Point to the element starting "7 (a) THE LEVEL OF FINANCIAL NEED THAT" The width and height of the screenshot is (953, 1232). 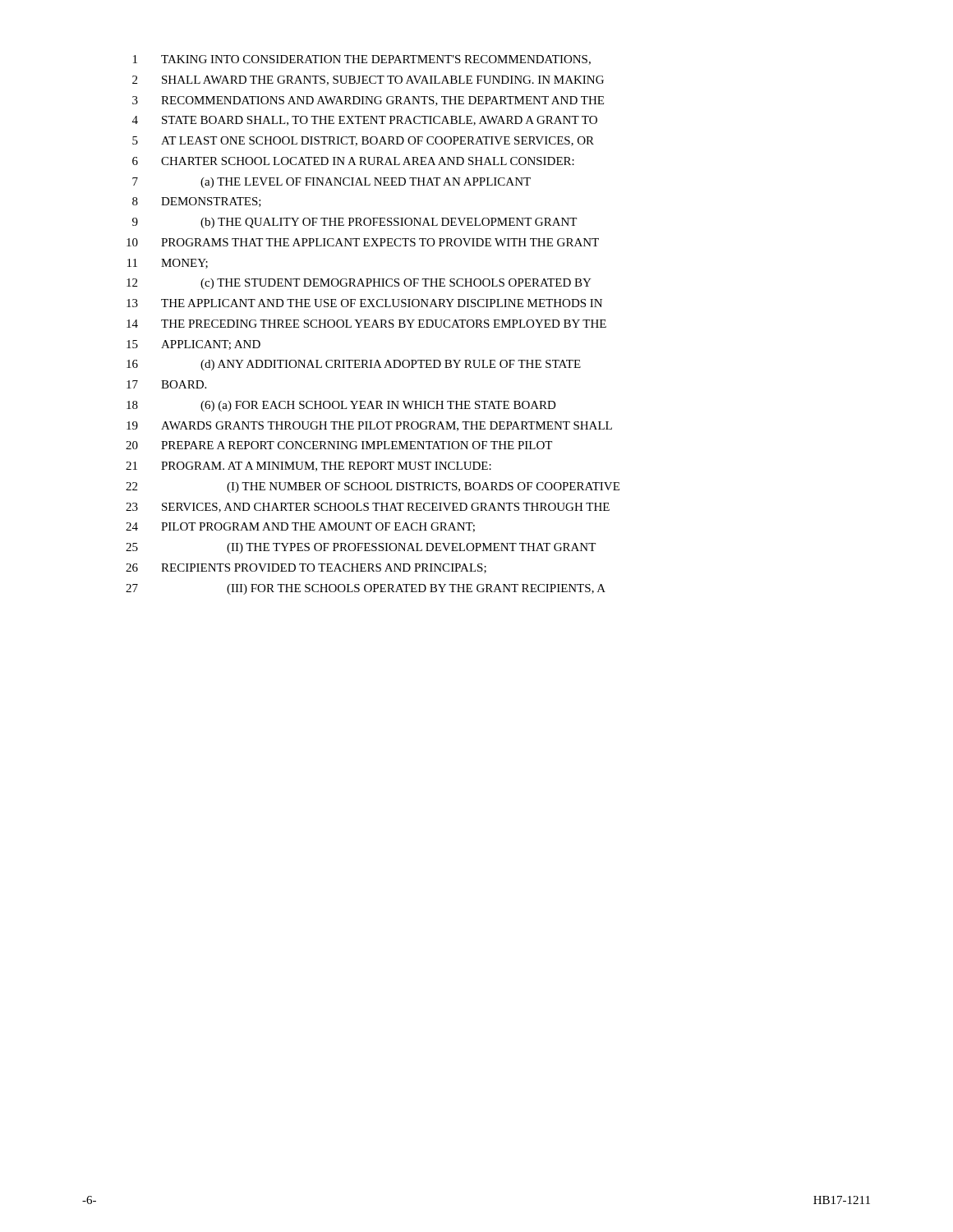tap(489, 181)
